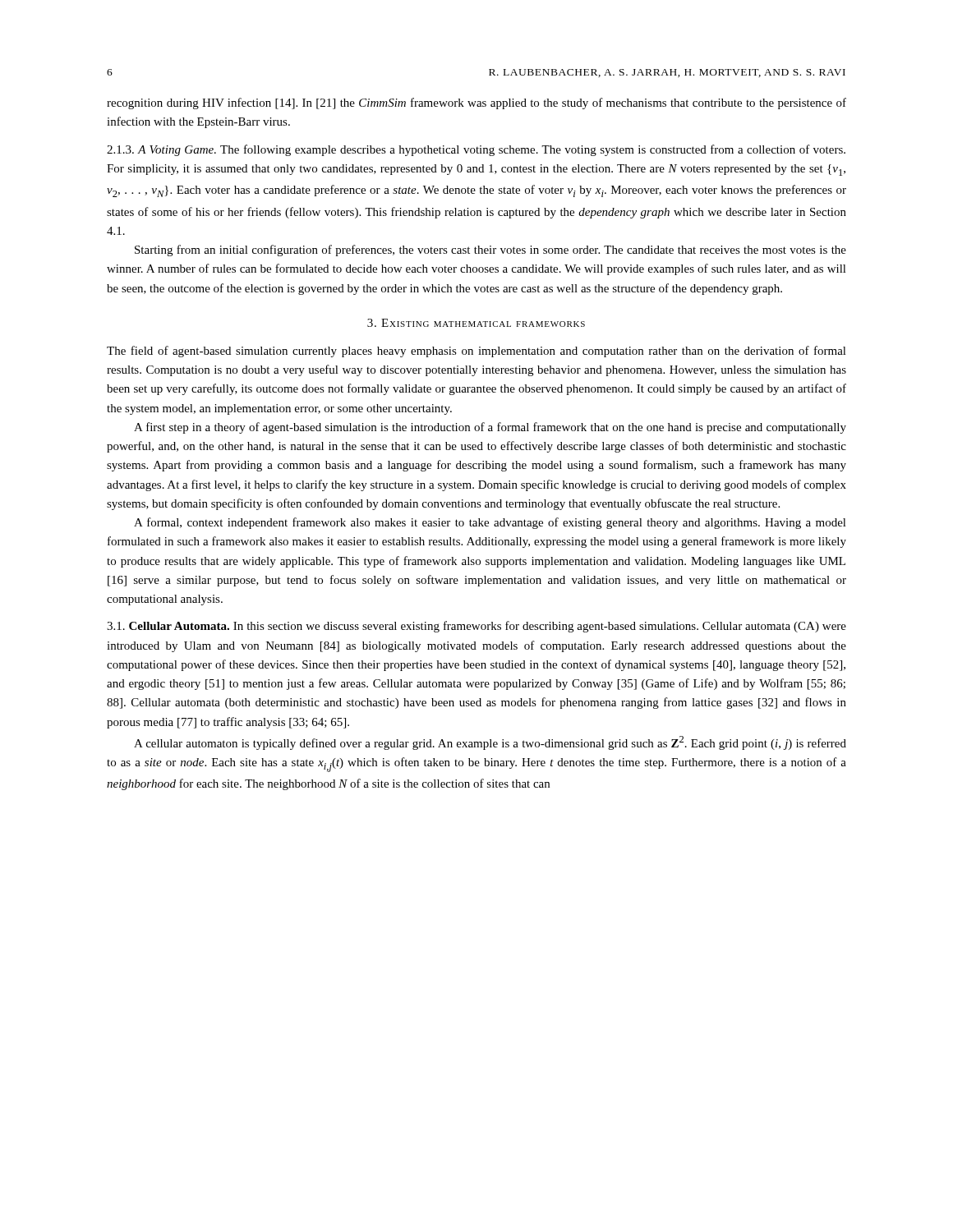The image size is (953, 1232).
Task: Select the text block starting "1.3. A Voting Game. The"
Action: (476, 190)
